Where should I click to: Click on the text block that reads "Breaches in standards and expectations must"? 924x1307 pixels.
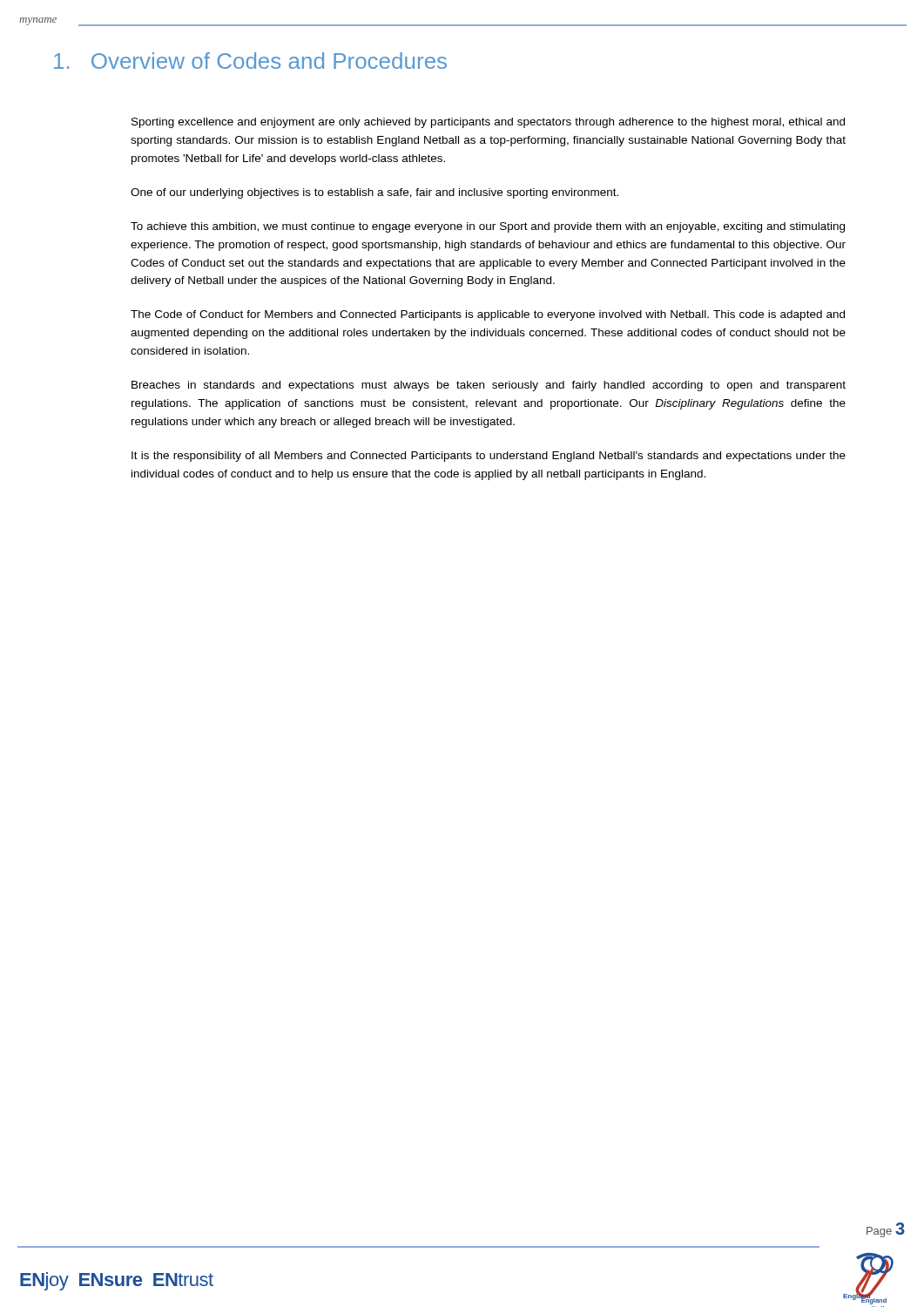(488, 404)
